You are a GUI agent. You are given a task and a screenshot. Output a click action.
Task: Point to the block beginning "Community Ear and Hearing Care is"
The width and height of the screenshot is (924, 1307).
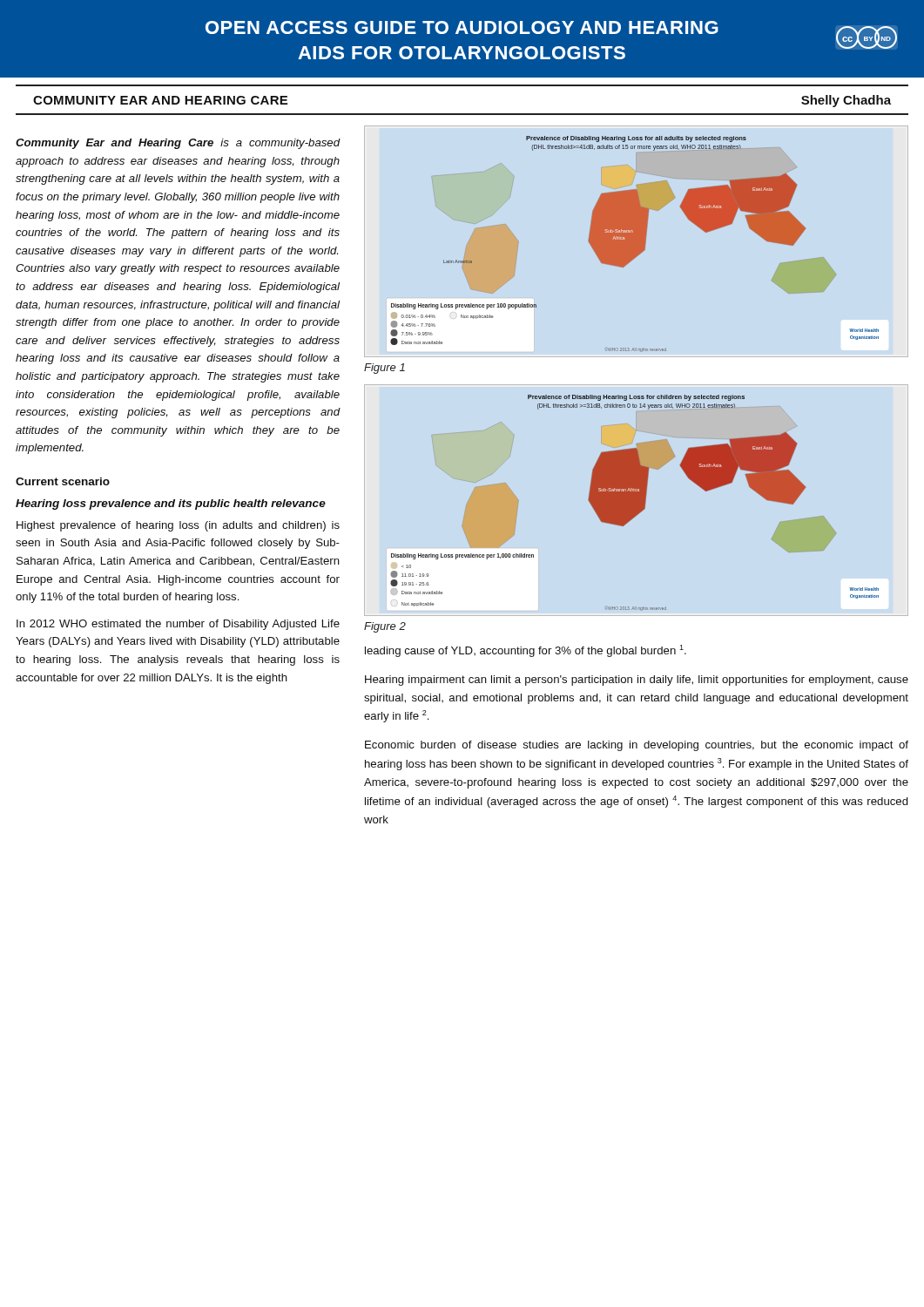[x=178, y=295]
